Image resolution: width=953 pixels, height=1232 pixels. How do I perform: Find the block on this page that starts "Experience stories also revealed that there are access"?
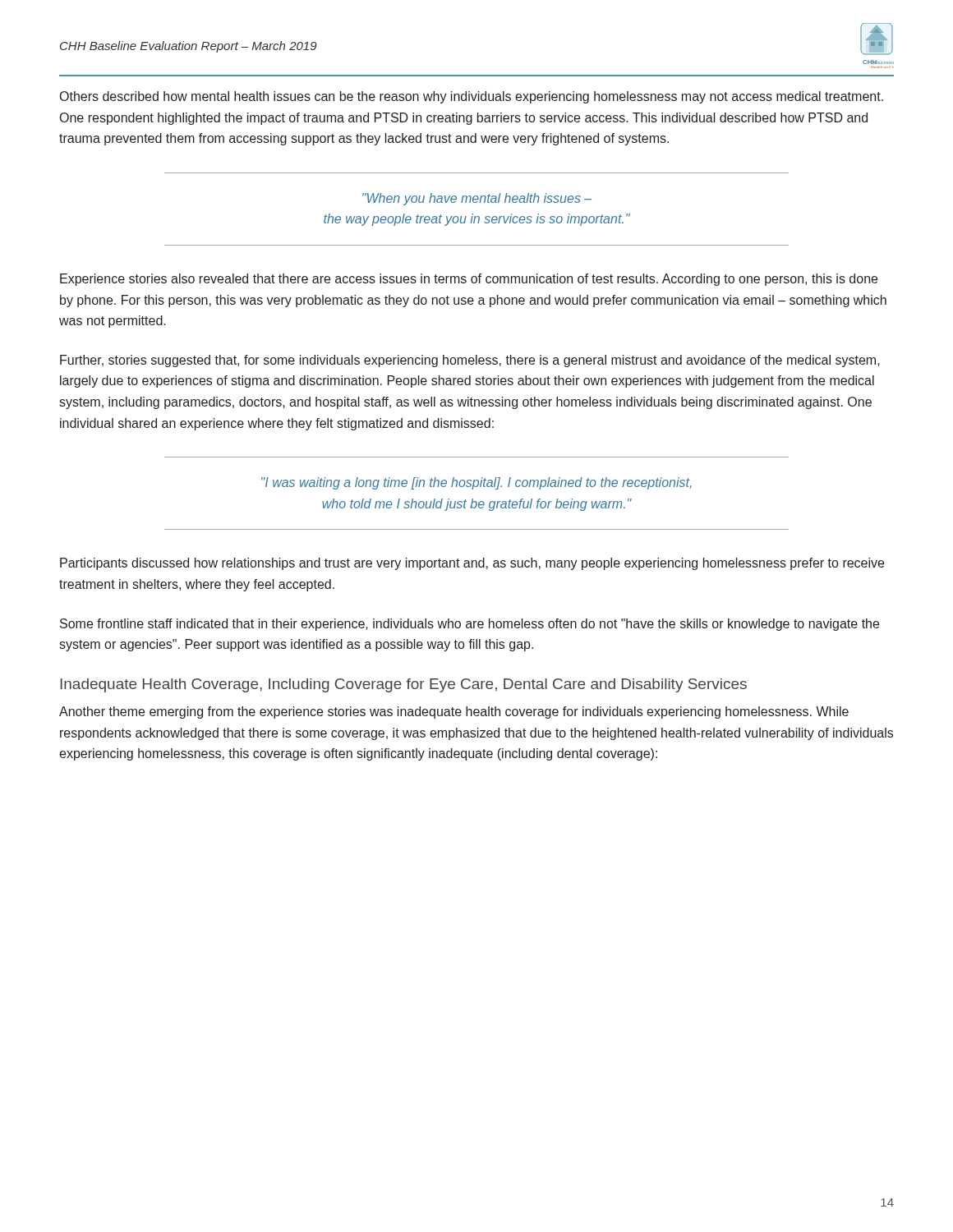[x=473, y=300]
